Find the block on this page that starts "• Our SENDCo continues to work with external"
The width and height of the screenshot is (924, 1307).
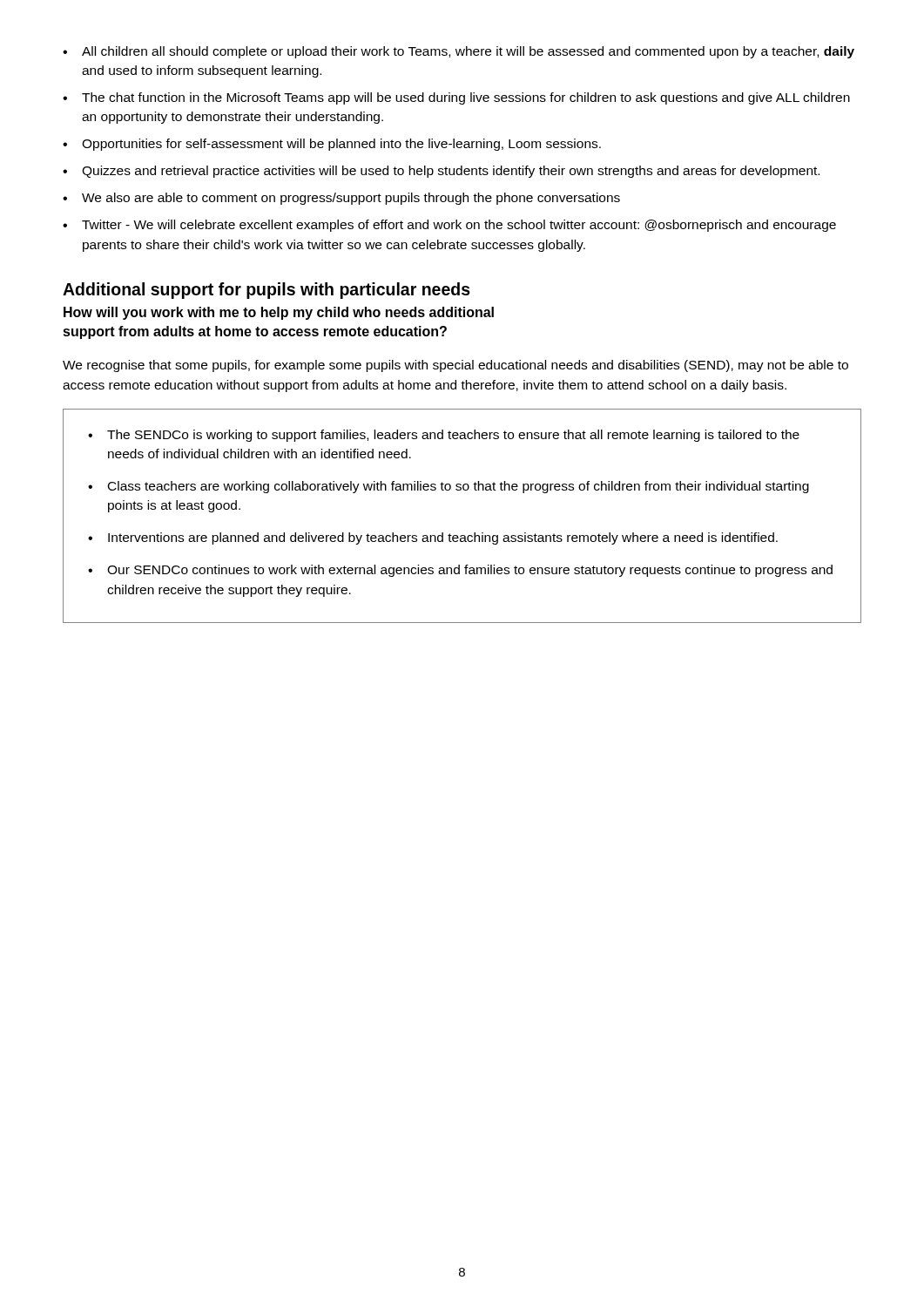click(x=462, y=580)
